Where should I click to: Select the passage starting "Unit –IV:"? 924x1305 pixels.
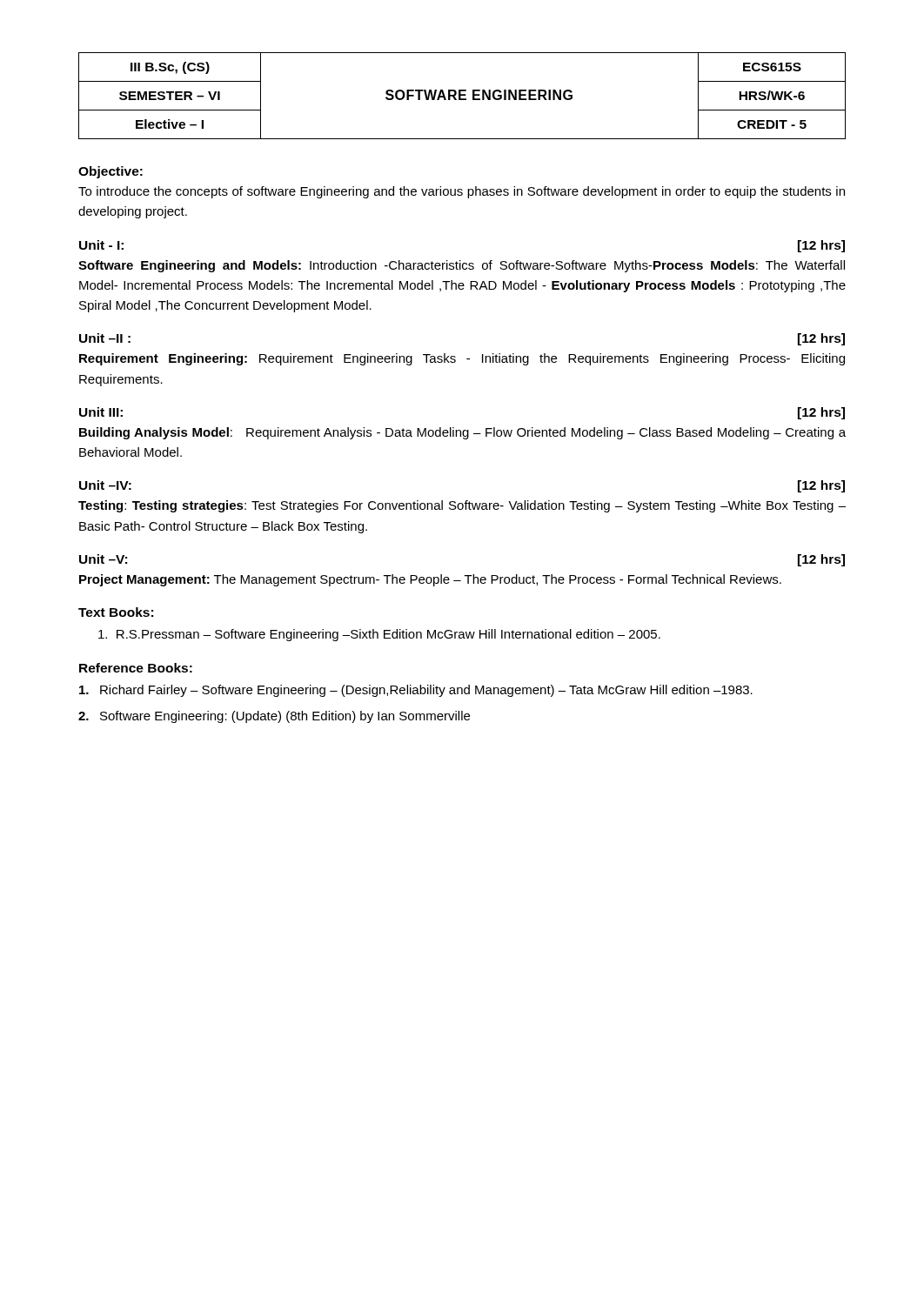[x=105, y=485]
